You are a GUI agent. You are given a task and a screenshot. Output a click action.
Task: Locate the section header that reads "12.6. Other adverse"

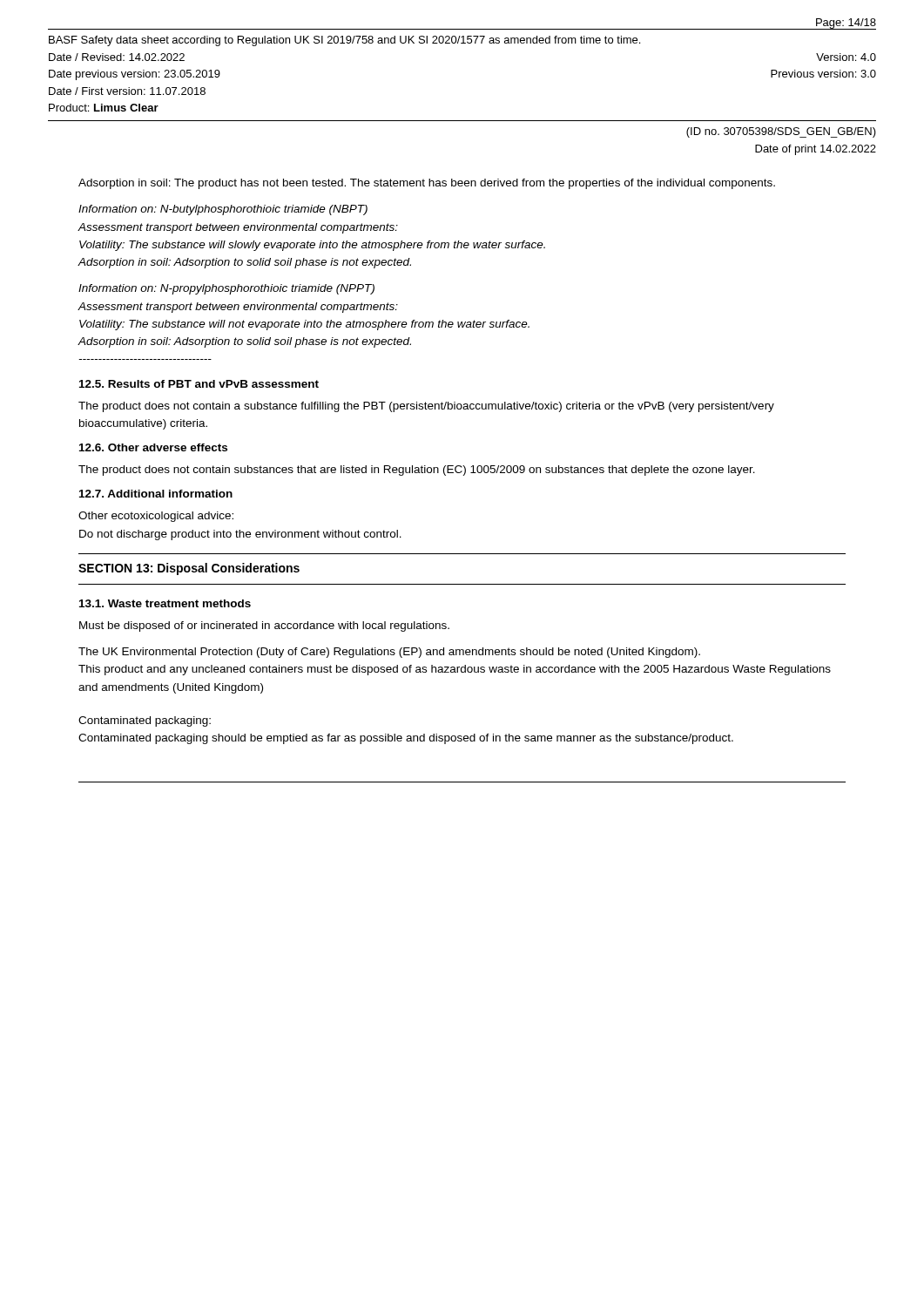153,447
